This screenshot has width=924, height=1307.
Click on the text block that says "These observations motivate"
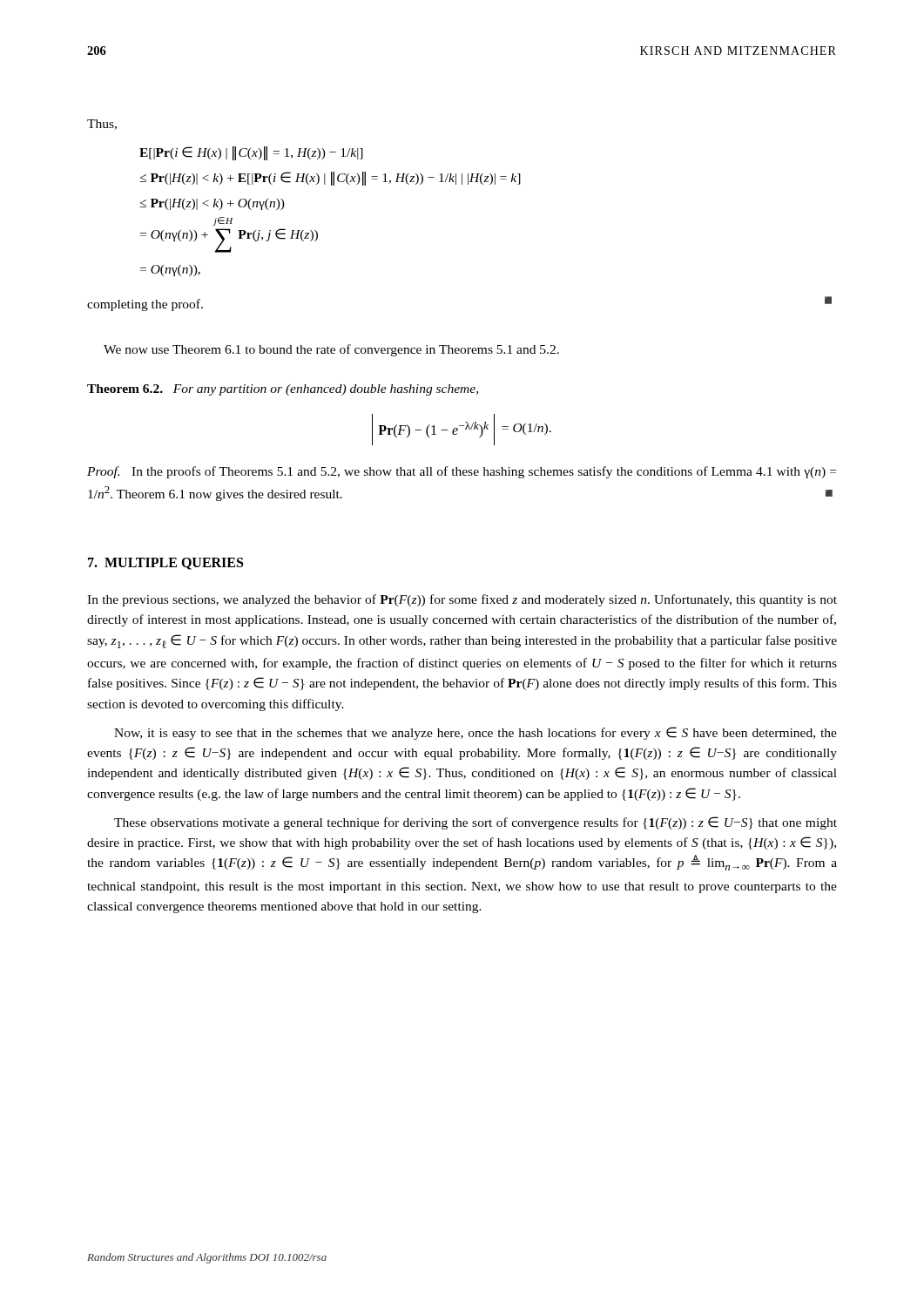[462, 864]
